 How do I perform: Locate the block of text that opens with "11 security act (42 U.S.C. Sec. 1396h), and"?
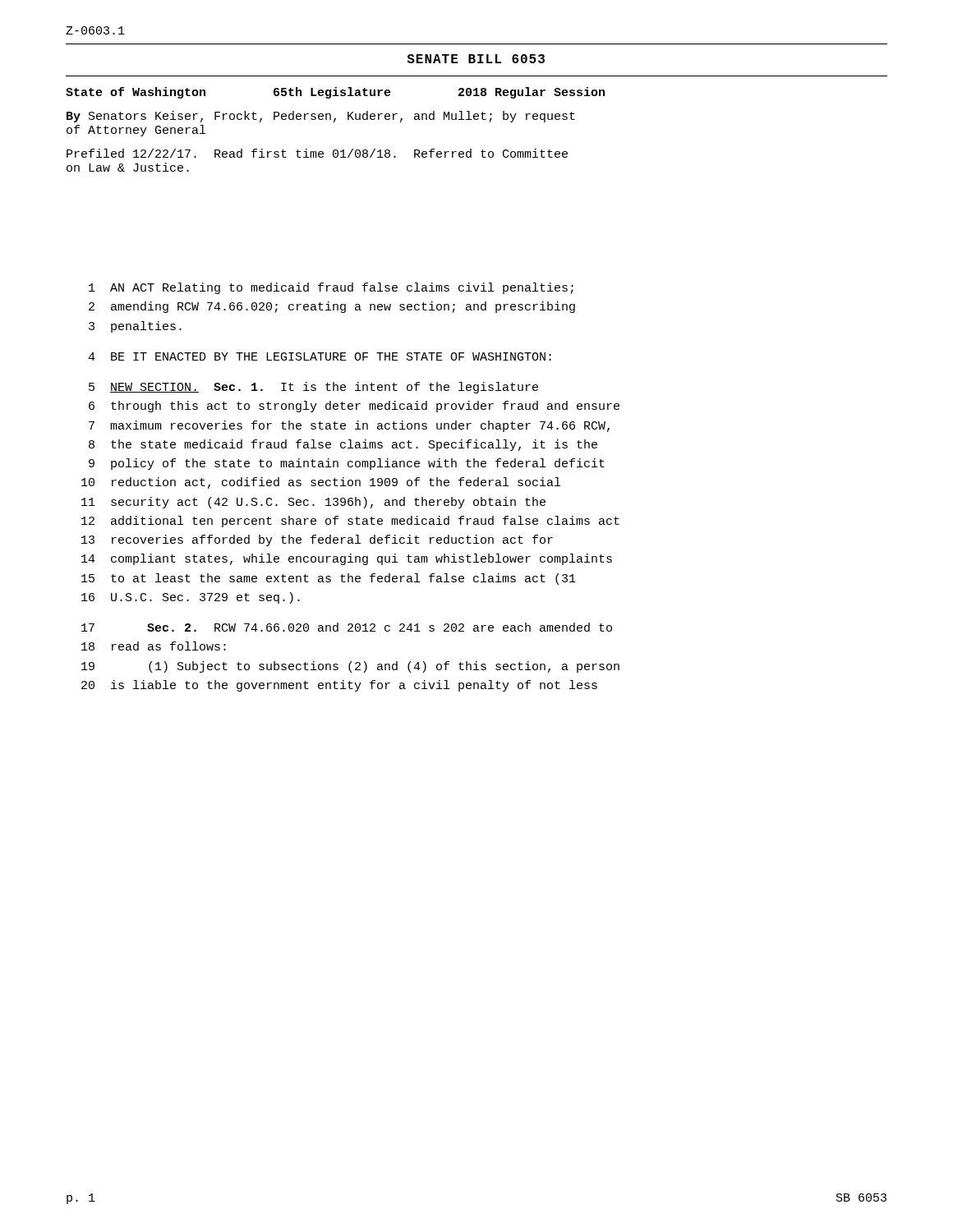point(476,503)
